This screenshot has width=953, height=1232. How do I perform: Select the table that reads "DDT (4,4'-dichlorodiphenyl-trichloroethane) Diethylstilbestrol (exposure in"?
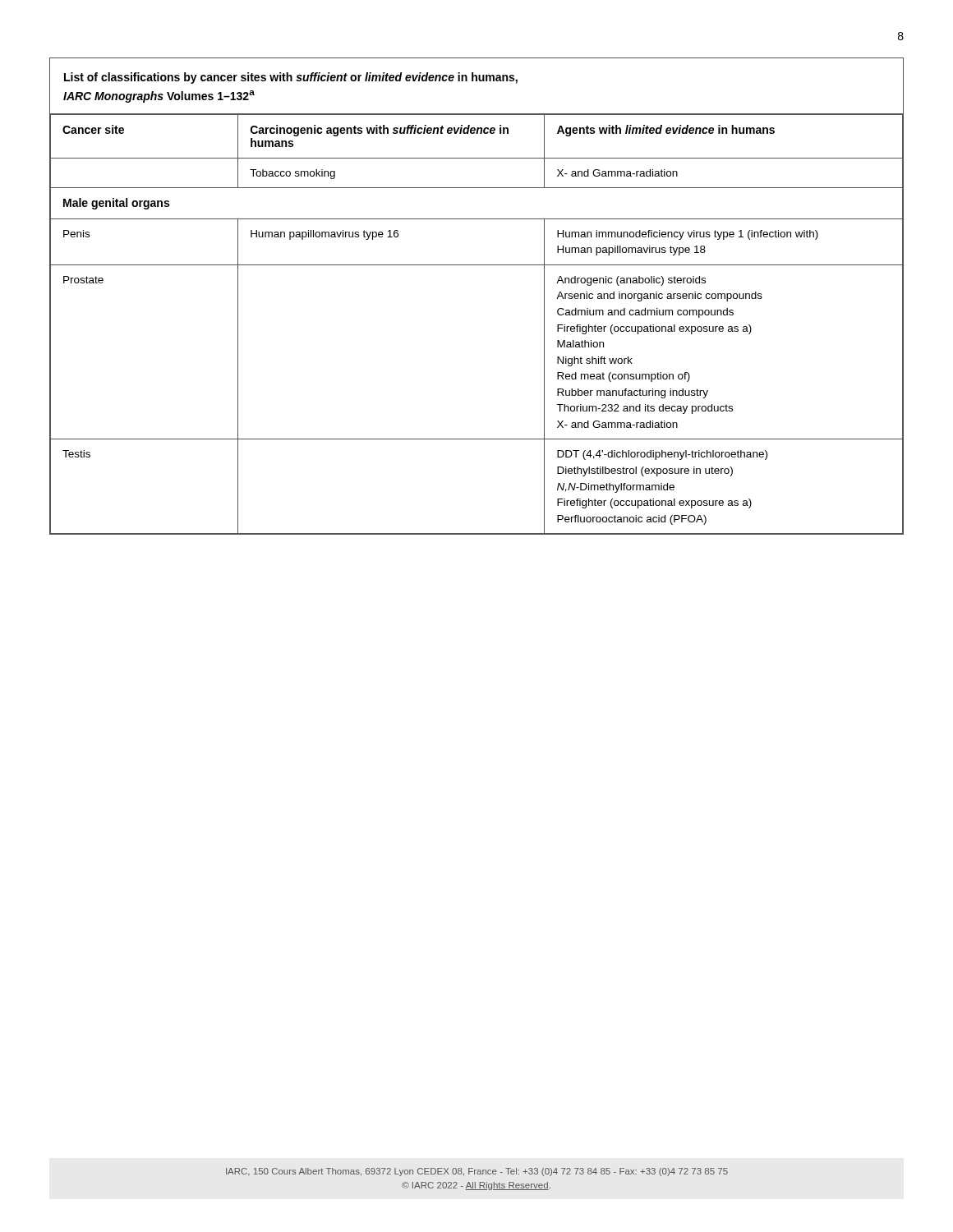[x=476, y=296]
